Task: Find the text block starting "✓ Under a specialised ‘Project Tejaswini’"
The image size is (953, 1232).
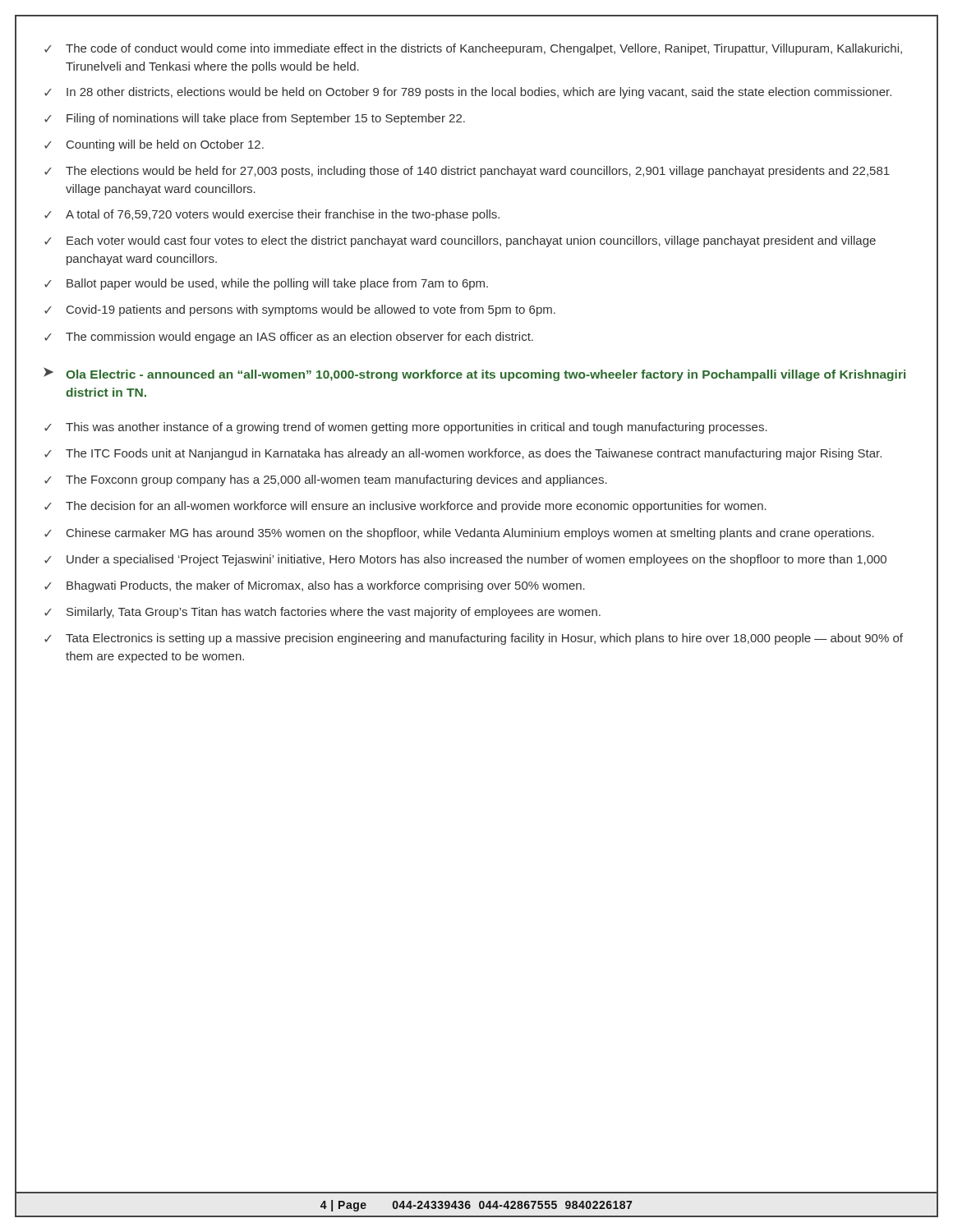Action: (476, 560)
